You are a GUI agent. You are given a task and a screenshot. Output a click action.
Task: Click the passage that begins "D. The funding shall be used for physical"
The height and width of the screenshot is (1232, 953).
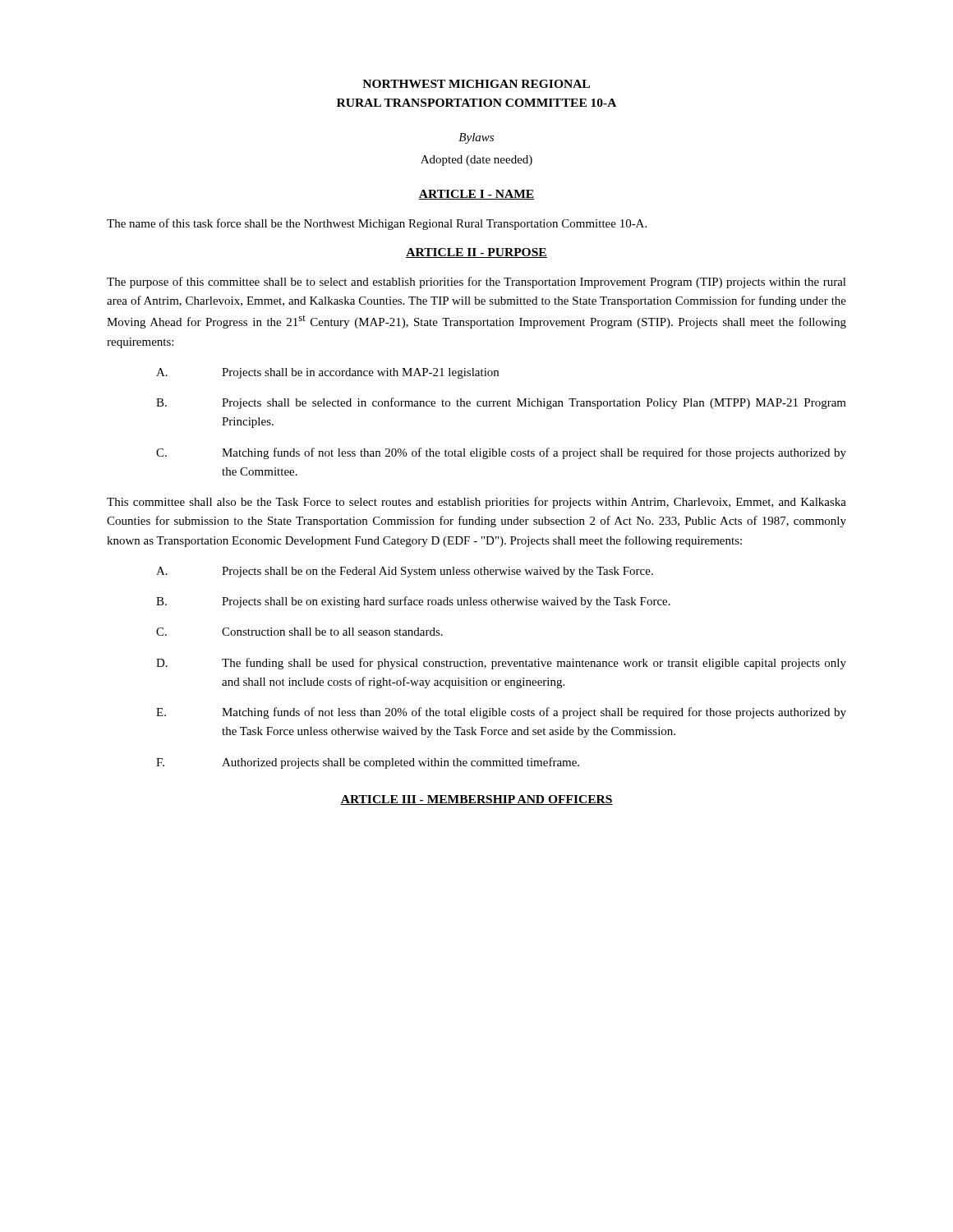tap(476, 672)
